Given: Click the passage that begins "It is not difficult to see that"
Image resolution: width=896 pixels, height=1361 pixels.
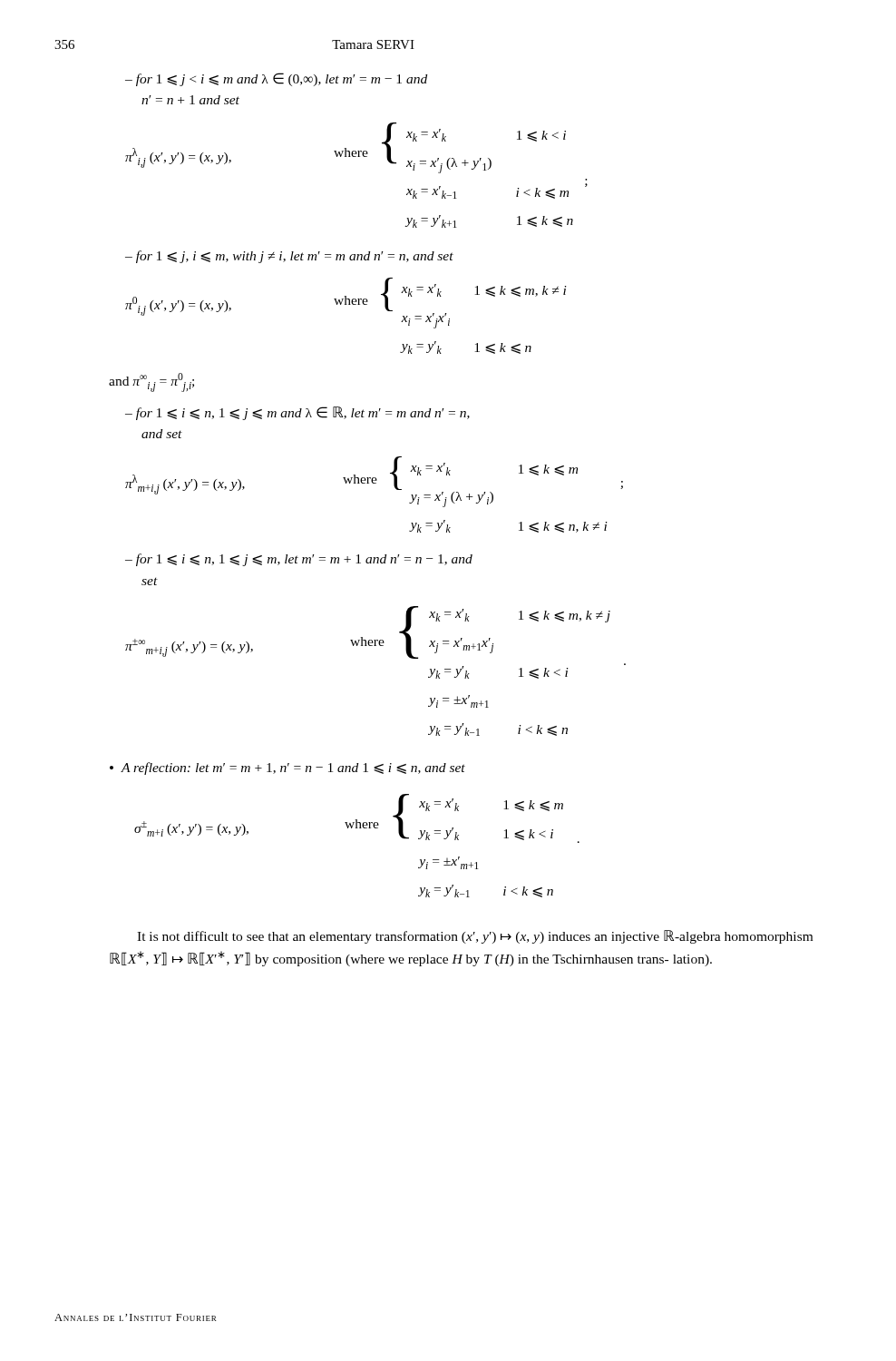Looking at the screenshot, I should click(x=461, y=947).
